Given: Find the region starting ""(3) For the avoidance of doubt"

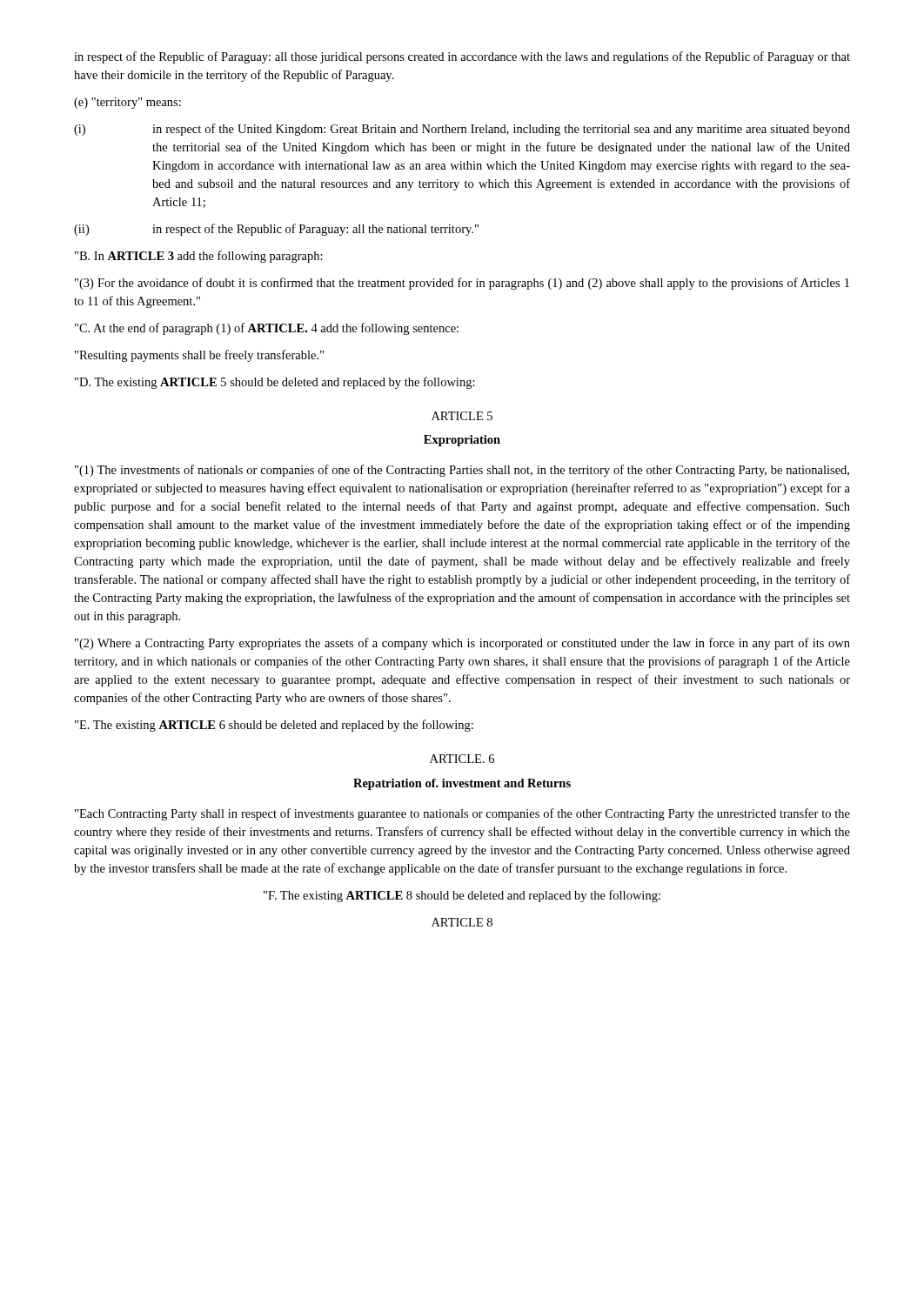Looking at the screenshot, I should (462, 292).
